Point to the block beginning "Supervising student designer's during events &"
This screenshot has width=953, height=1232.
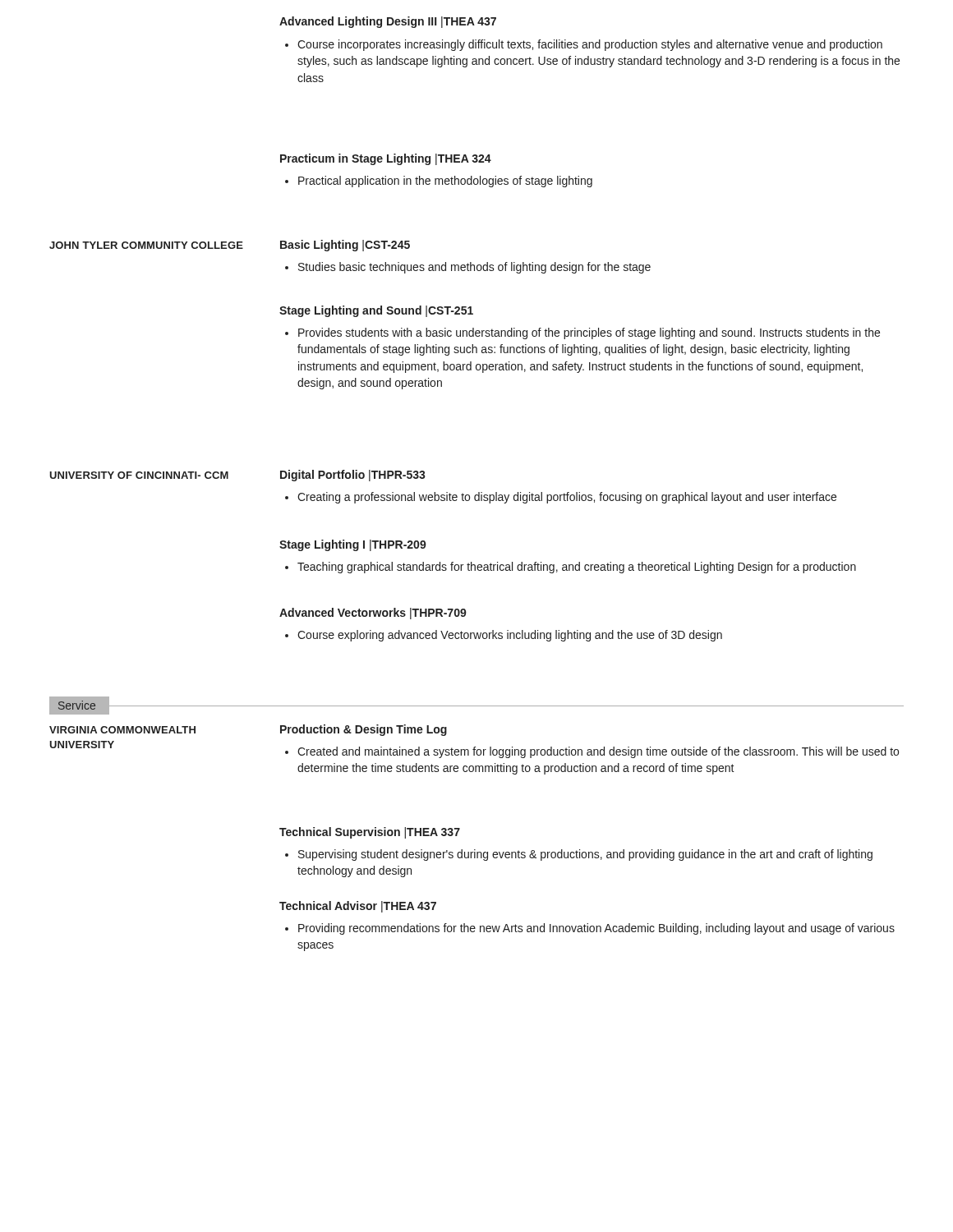592,863
